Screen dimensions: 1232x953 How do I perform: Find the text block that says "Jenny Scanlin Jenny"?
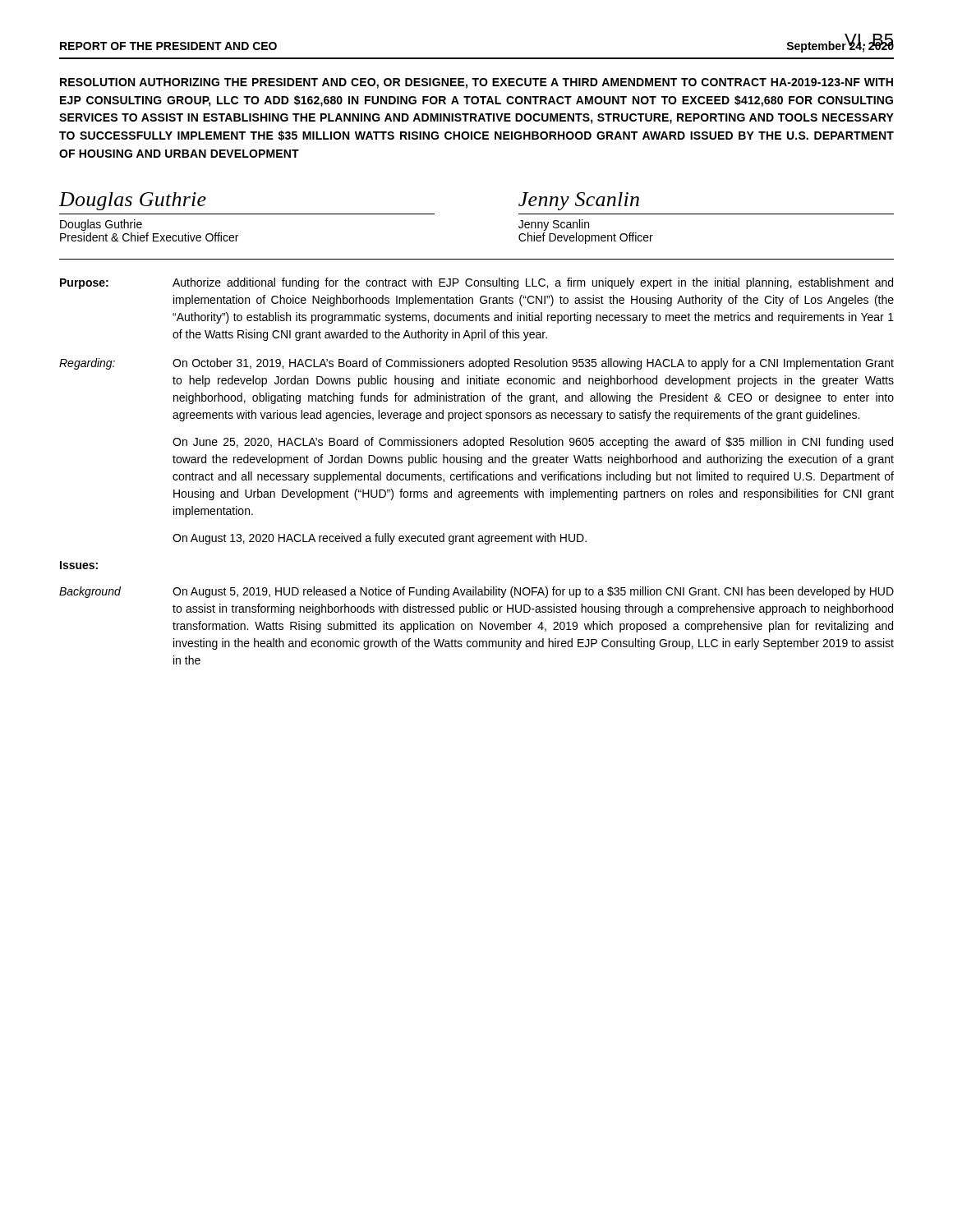tap(706, 211)
